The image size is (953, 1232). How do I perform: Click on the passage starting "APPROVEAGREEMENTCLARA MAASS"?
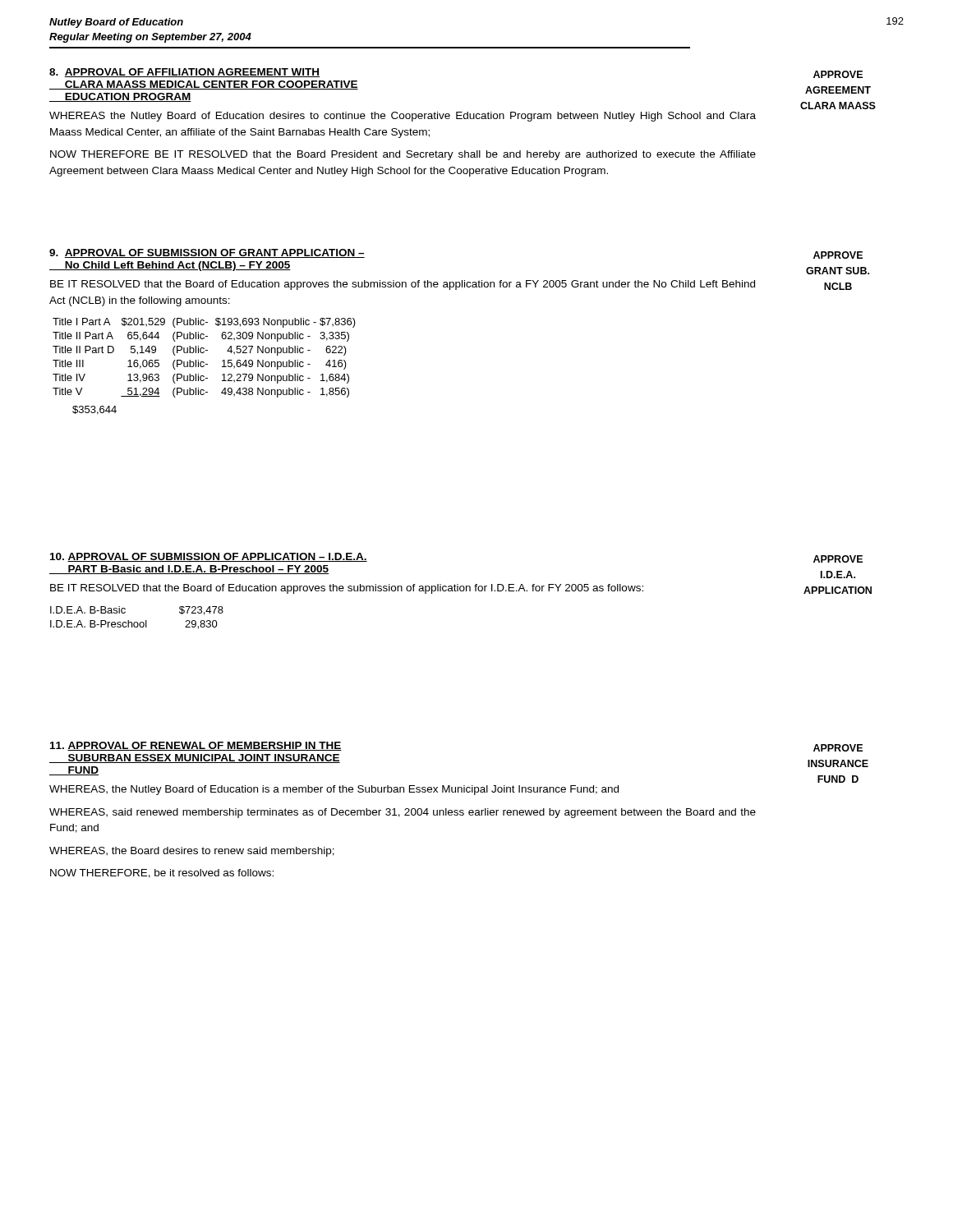838,90
